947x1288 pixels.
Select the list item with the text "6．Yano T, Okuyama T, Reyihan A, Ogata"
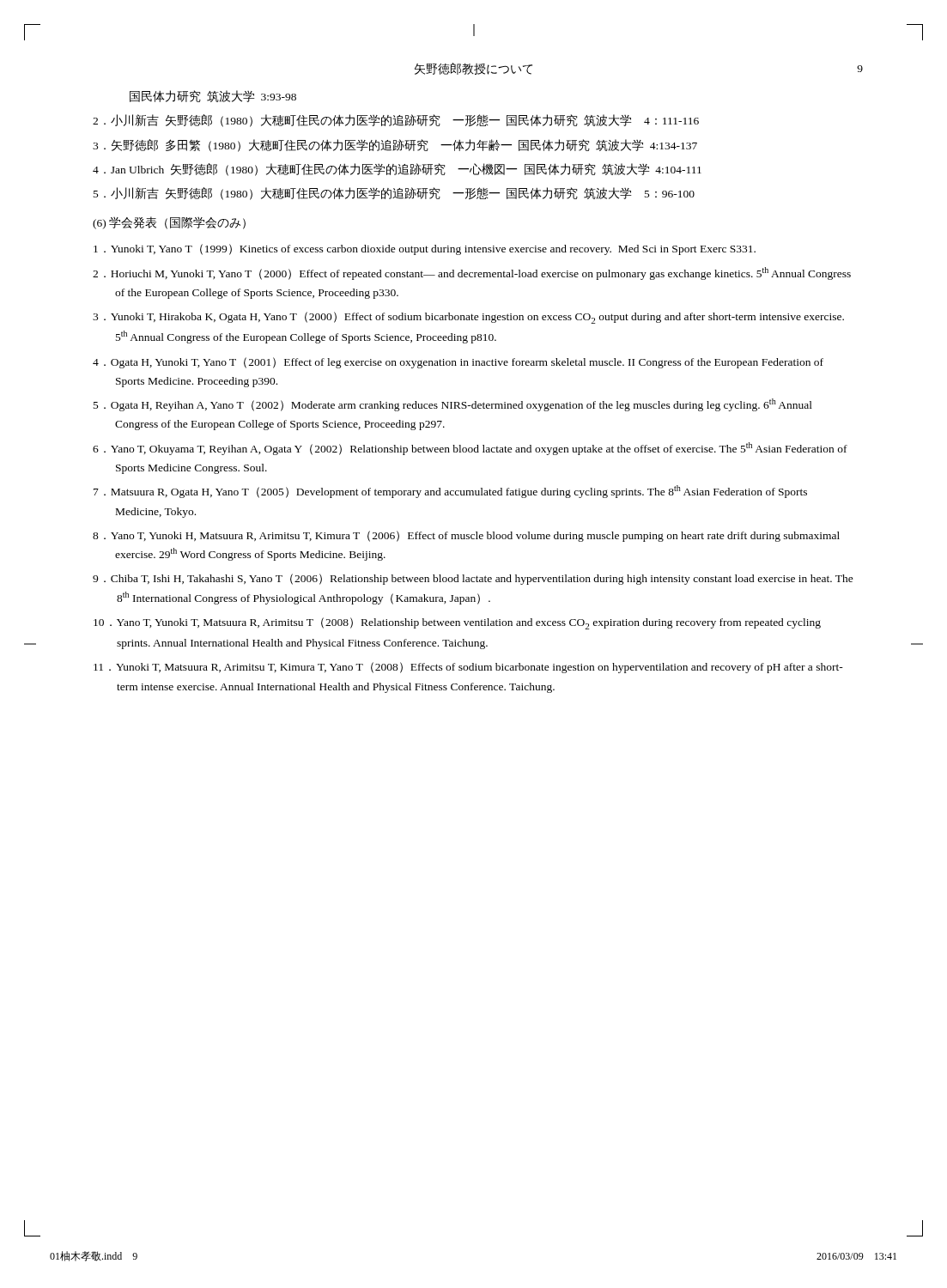(470, 457)
